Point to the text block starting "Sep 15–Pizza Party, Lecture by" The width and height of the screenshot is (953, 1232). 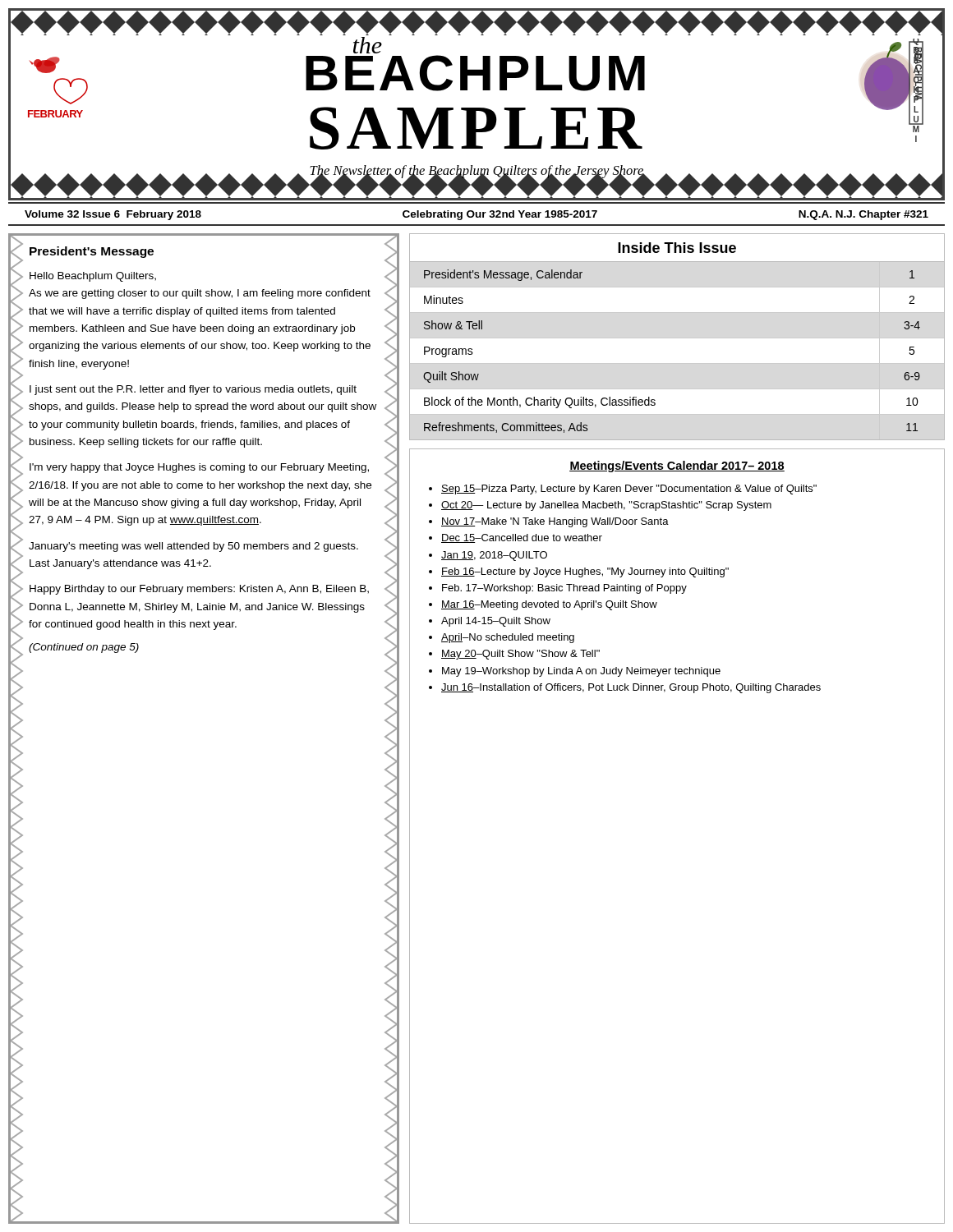pos(629,488)
